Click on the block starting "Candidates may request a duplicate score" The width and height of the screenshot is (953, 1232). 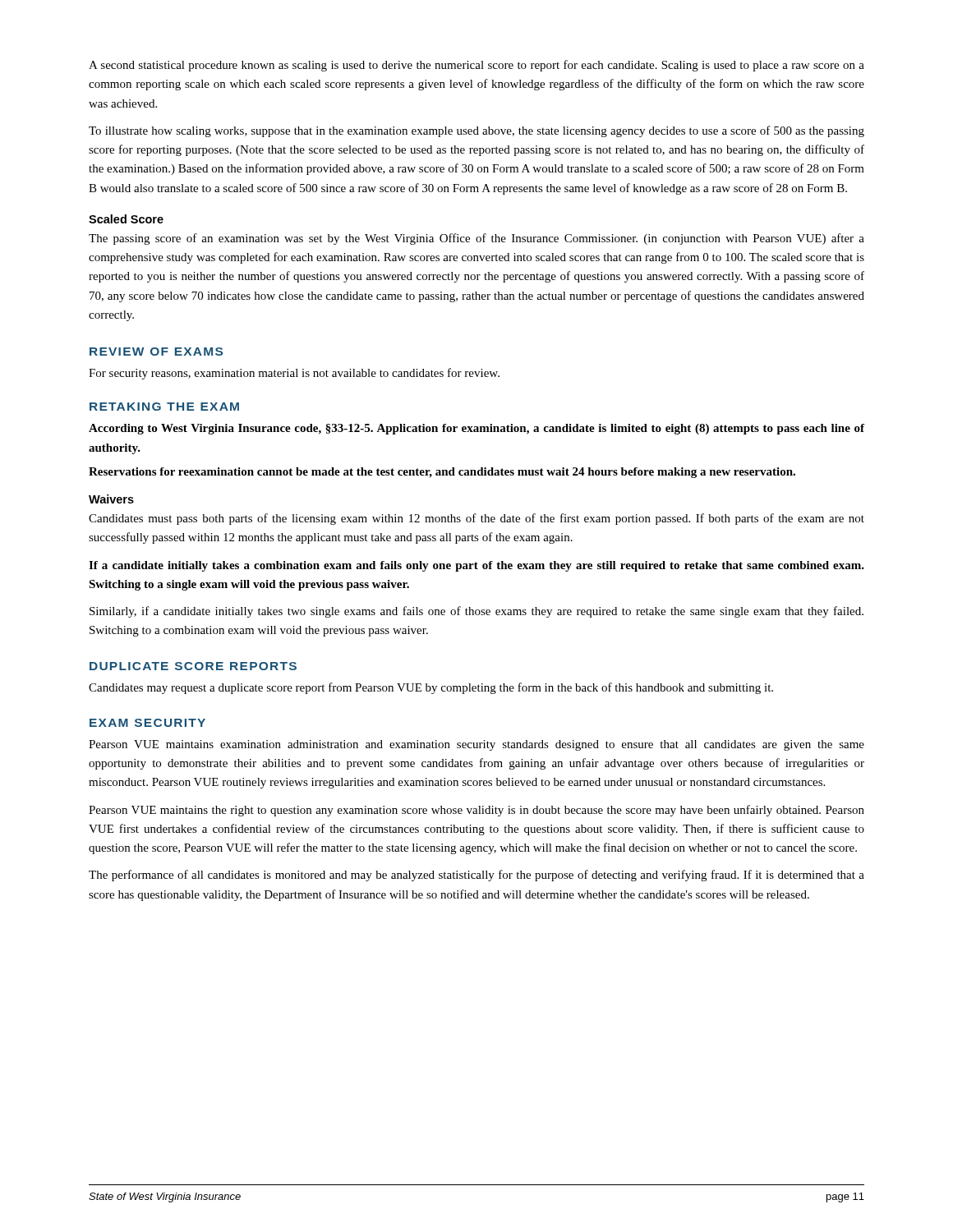coord(431,687)
